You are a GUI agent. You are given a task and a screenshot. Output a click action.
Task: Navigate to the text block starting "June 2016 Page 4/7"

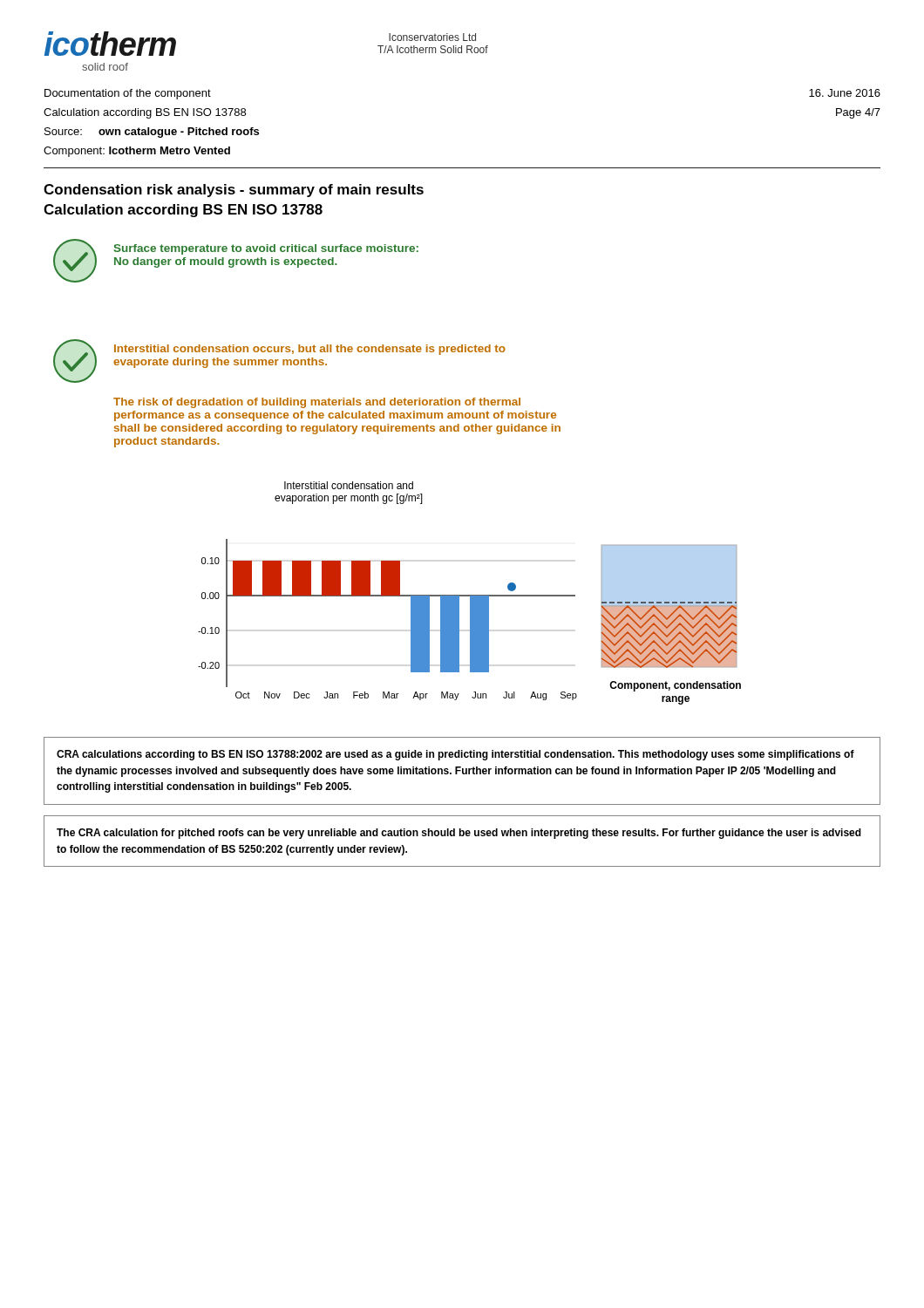pyautogui.click(x=844, y=102)
